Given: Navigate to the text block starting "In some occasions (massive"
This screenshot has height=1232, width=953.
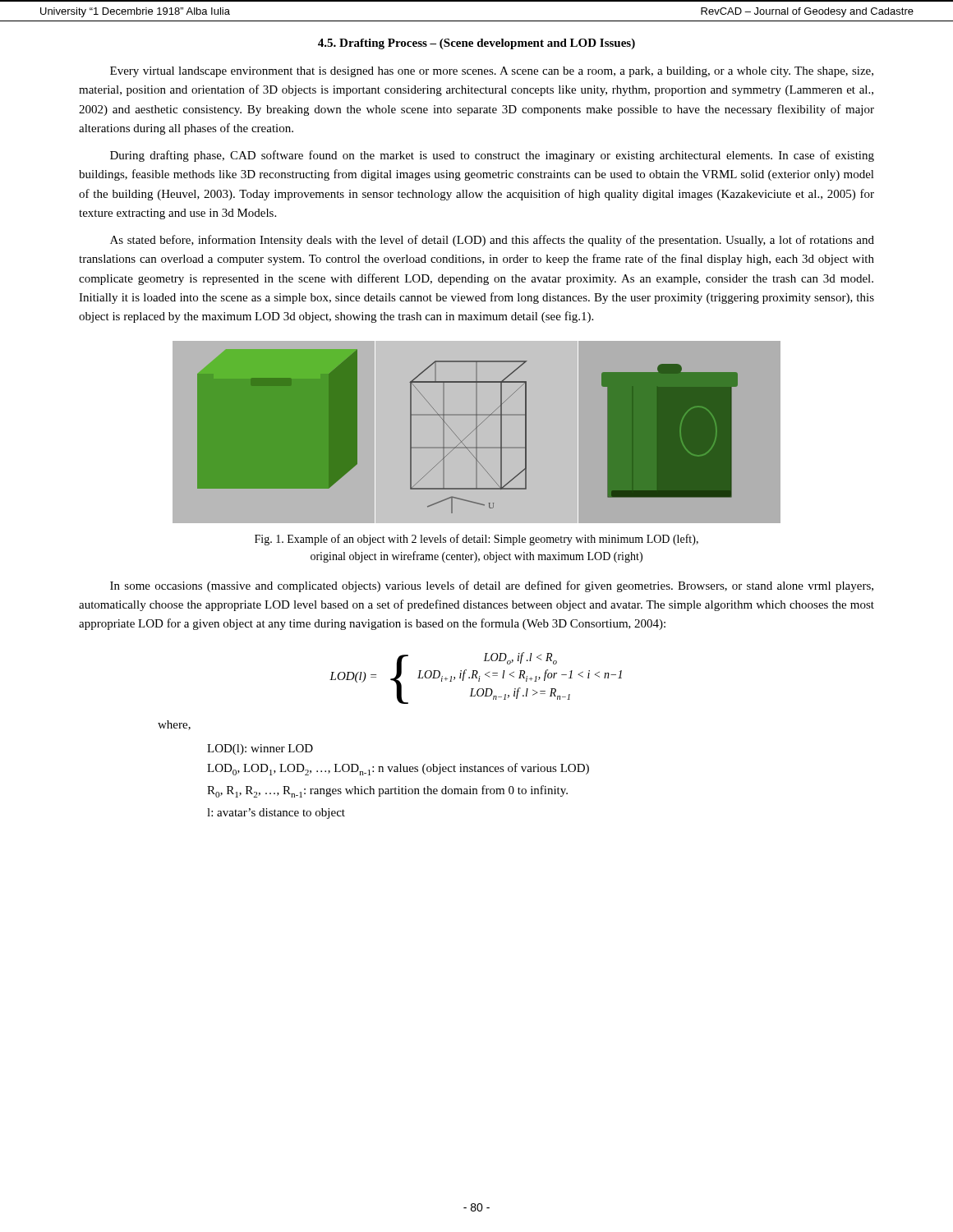Looking at the screenshot, I should [x=476, y=605].
